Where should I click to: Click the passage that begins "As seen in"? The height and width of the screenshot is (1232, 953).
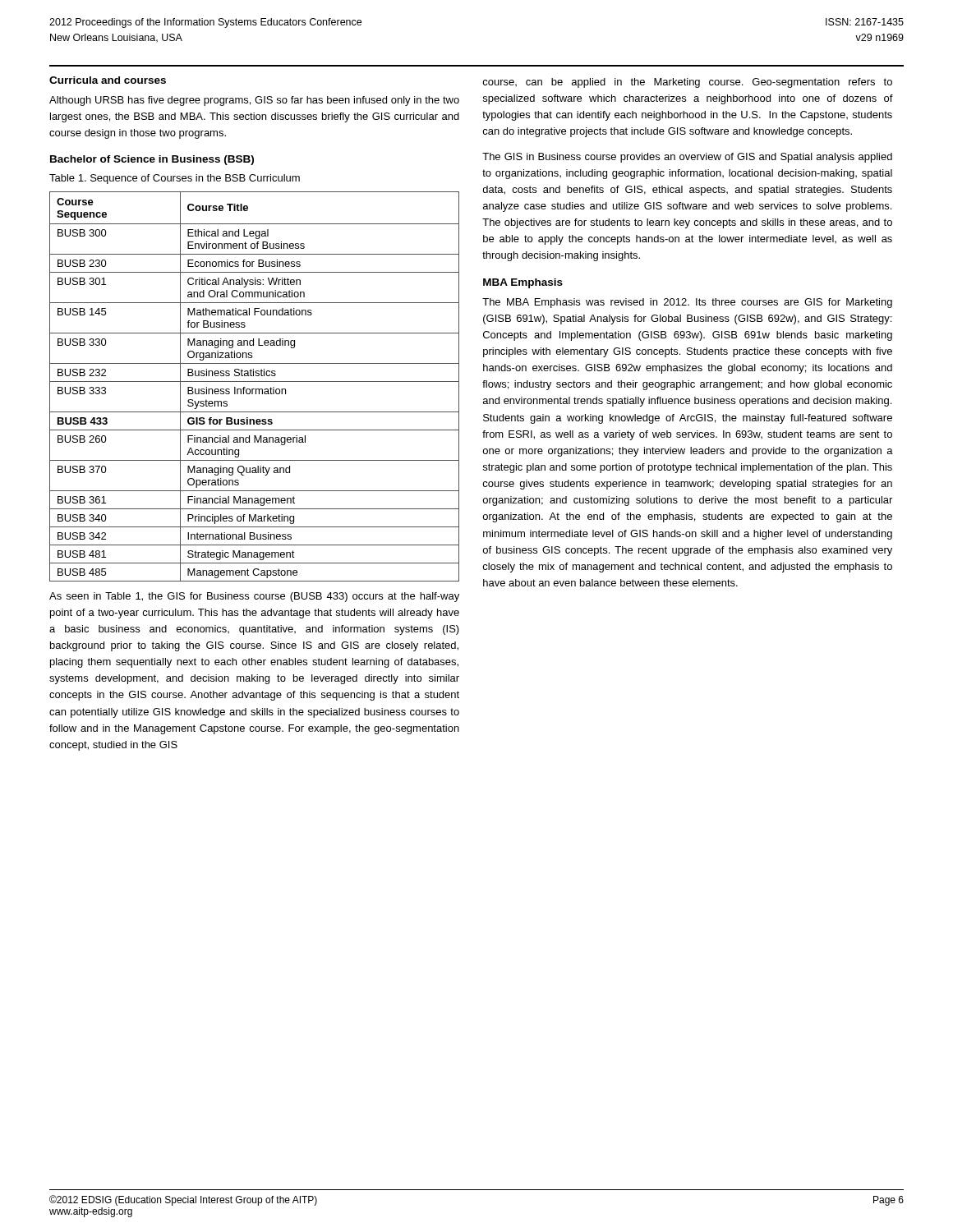point(254,670)
